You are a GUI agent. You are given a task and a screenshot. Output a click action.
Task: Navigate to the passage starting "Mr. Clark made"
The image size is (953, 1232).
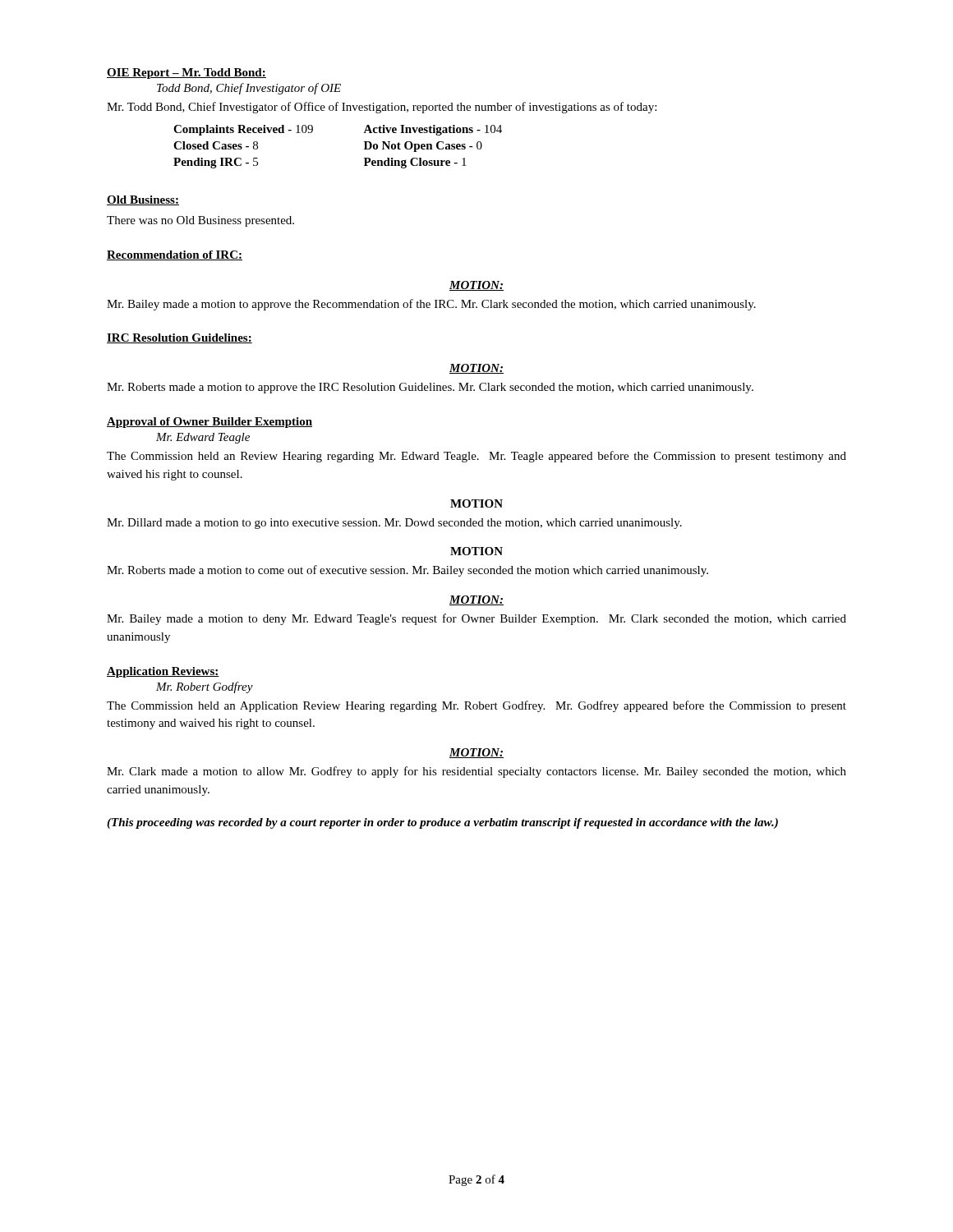476,780
